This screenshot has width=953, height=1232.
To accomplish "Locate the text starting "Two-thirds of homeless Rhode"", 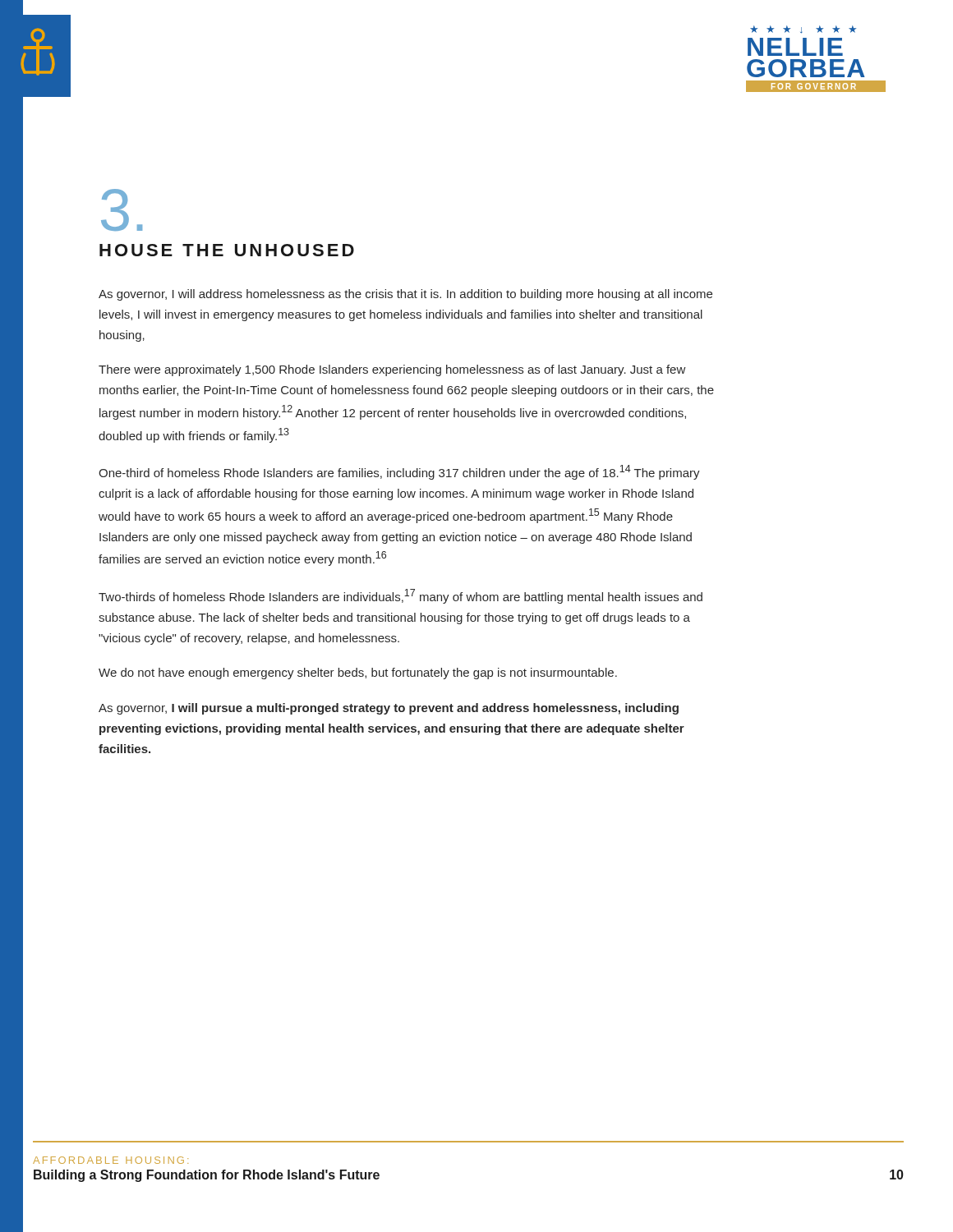I will [401, 616].
